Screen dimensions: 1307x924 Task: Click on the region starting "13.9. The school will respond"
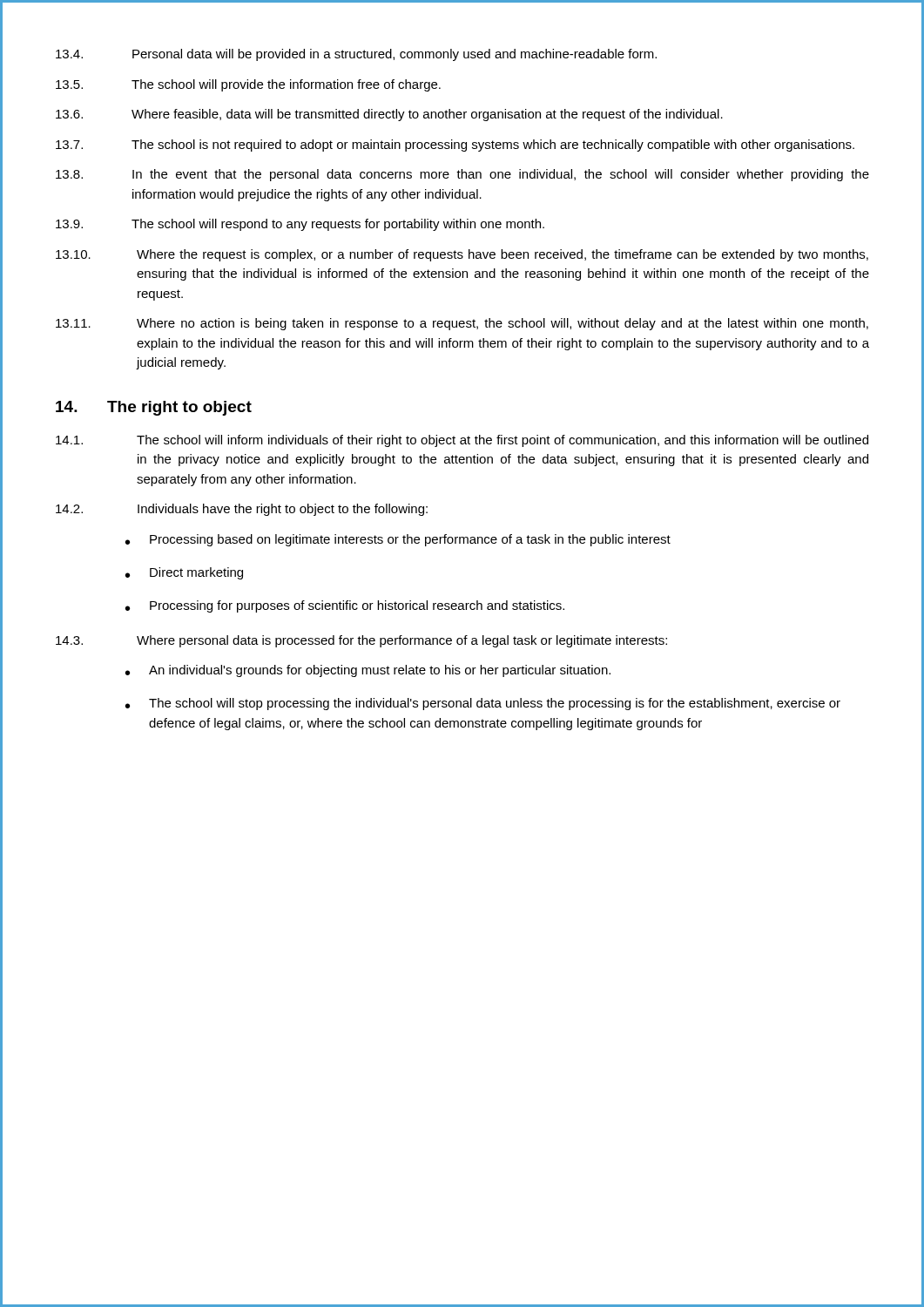click(462, 224)
